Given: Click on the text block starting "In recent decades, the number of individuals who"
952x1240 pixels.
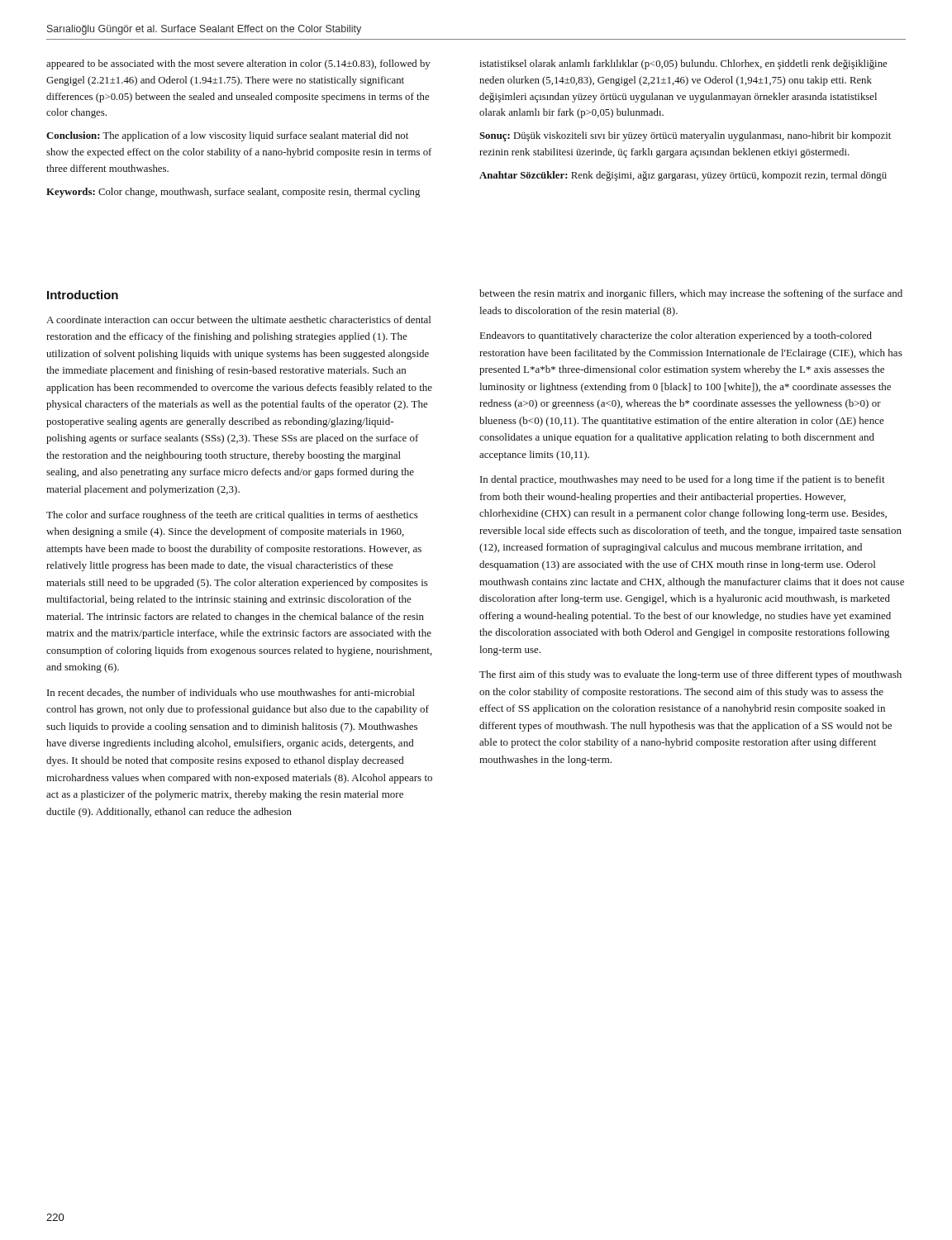Looking at the screenshot, I should tap(240, 752).
